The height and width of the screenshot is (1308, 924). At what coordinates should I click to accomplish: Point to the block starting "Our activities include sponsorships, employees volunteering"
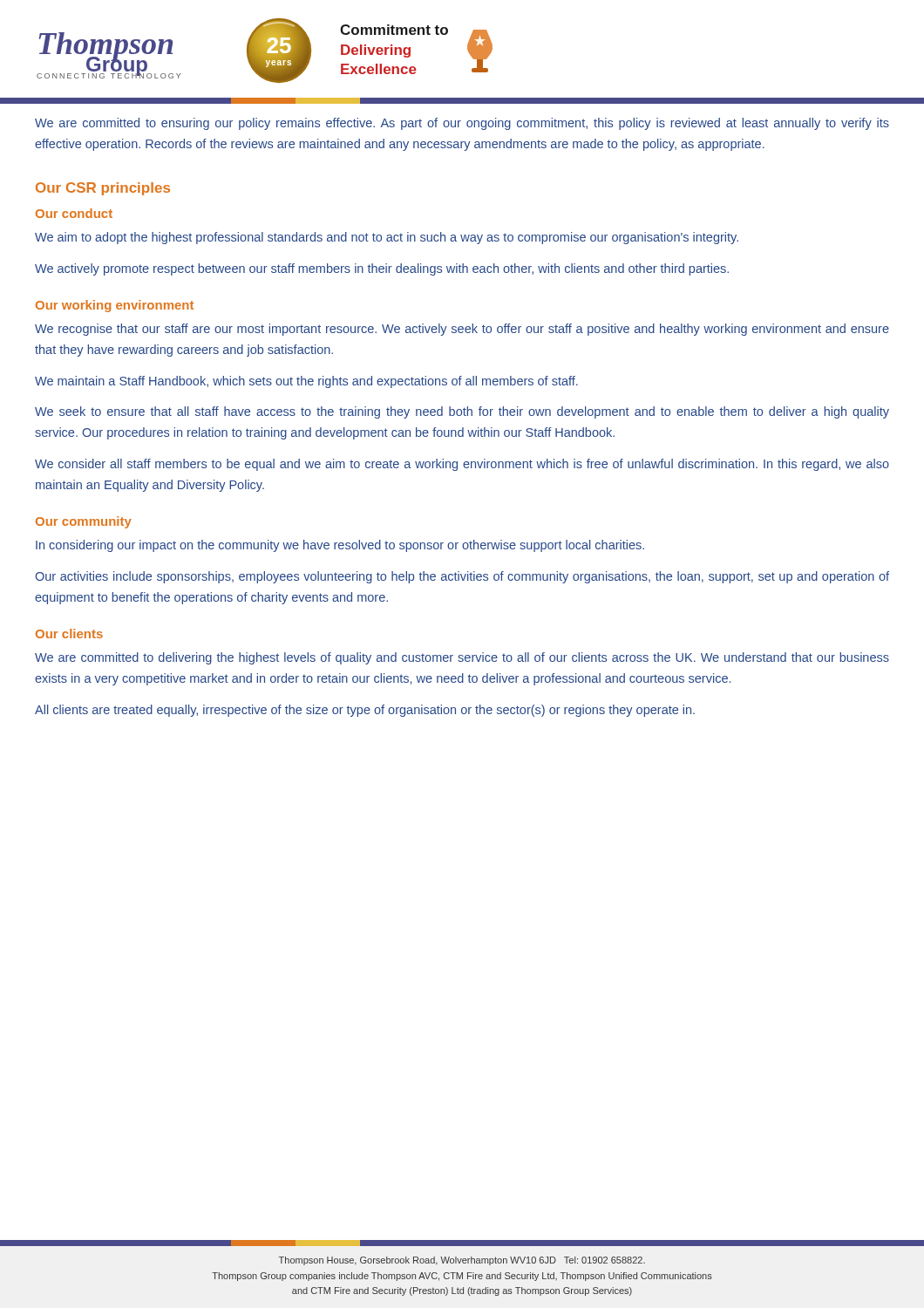tap(462, 587)
